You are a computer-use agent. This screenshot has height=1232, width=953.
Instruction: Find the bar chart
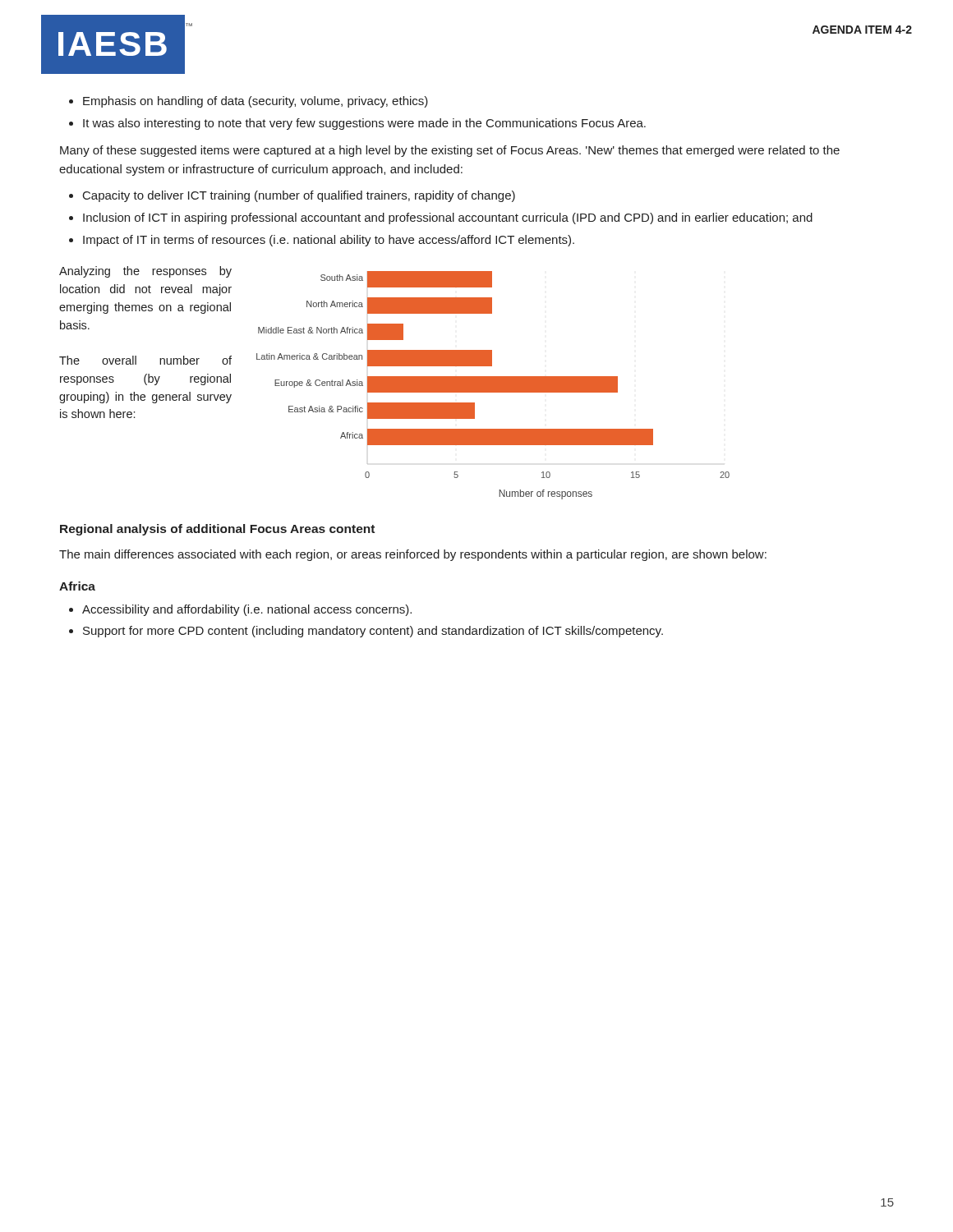(x=567, y=383)
